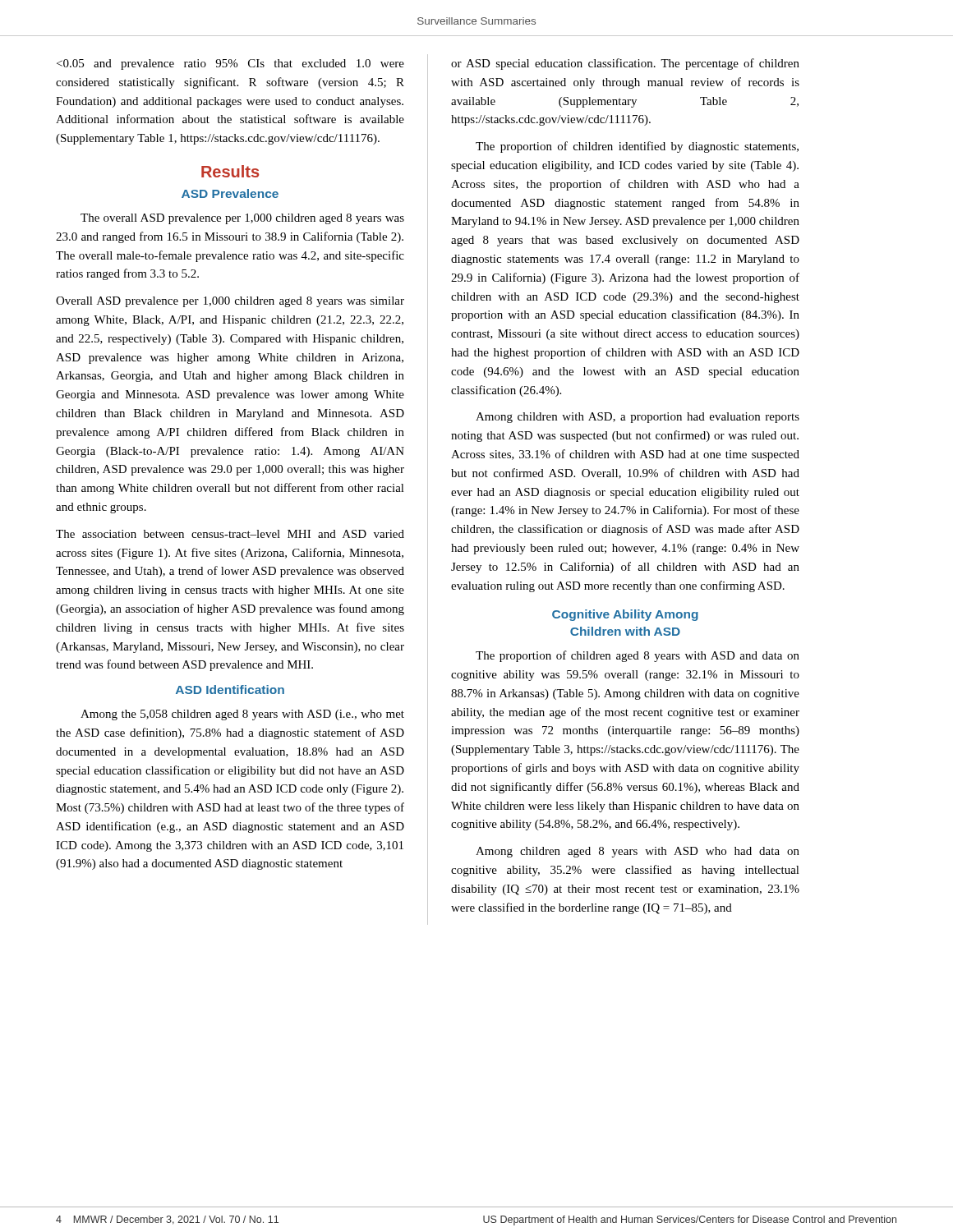Locate the passage starting "The association between census-tract–level MHI and"
953x1232 pixels.
point(230,599)
